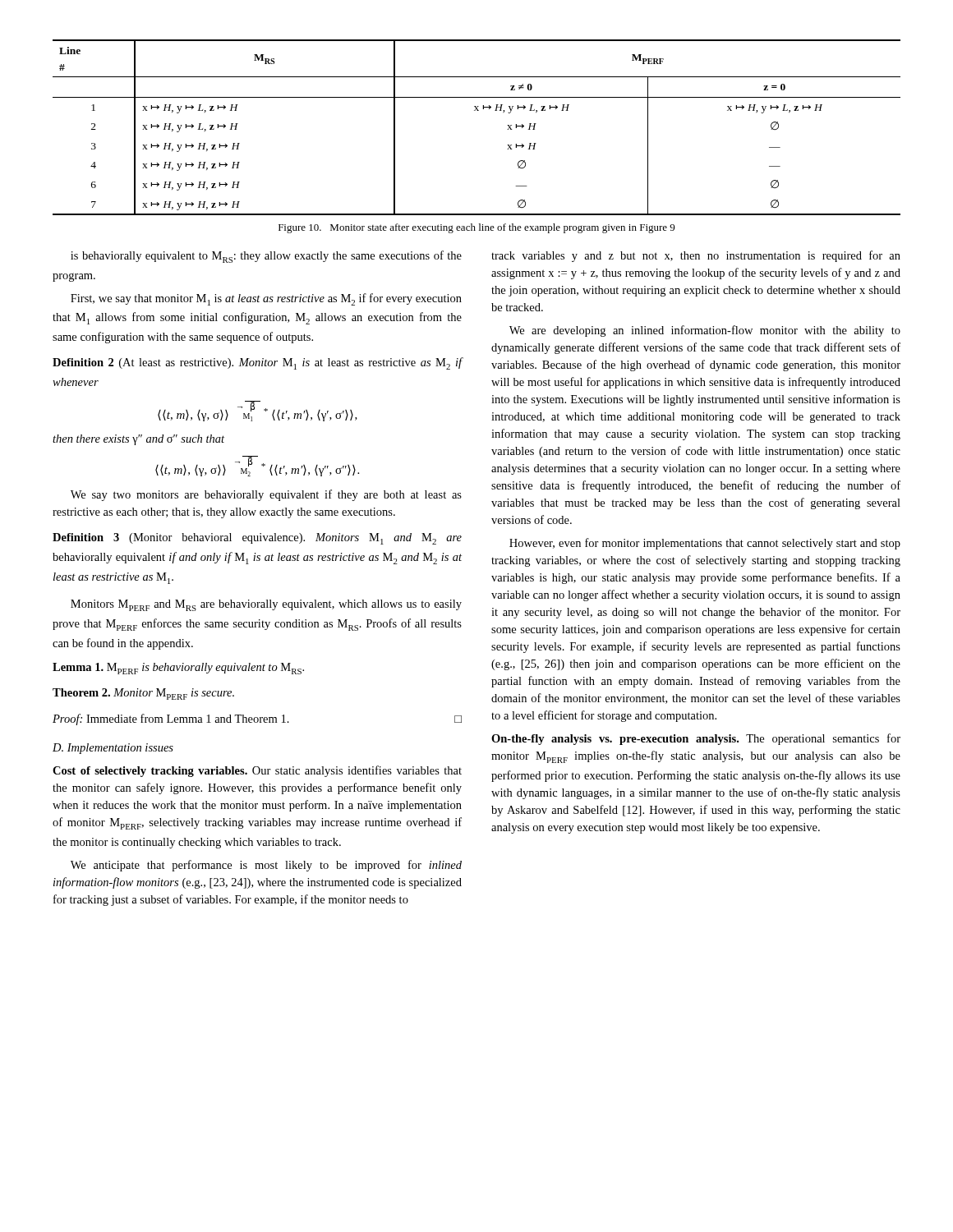This screenshot has width=953, height=1232.
Task: Find the text block starting "Cost of selectively tracking variables."
Action: click(x=257, y=835)
